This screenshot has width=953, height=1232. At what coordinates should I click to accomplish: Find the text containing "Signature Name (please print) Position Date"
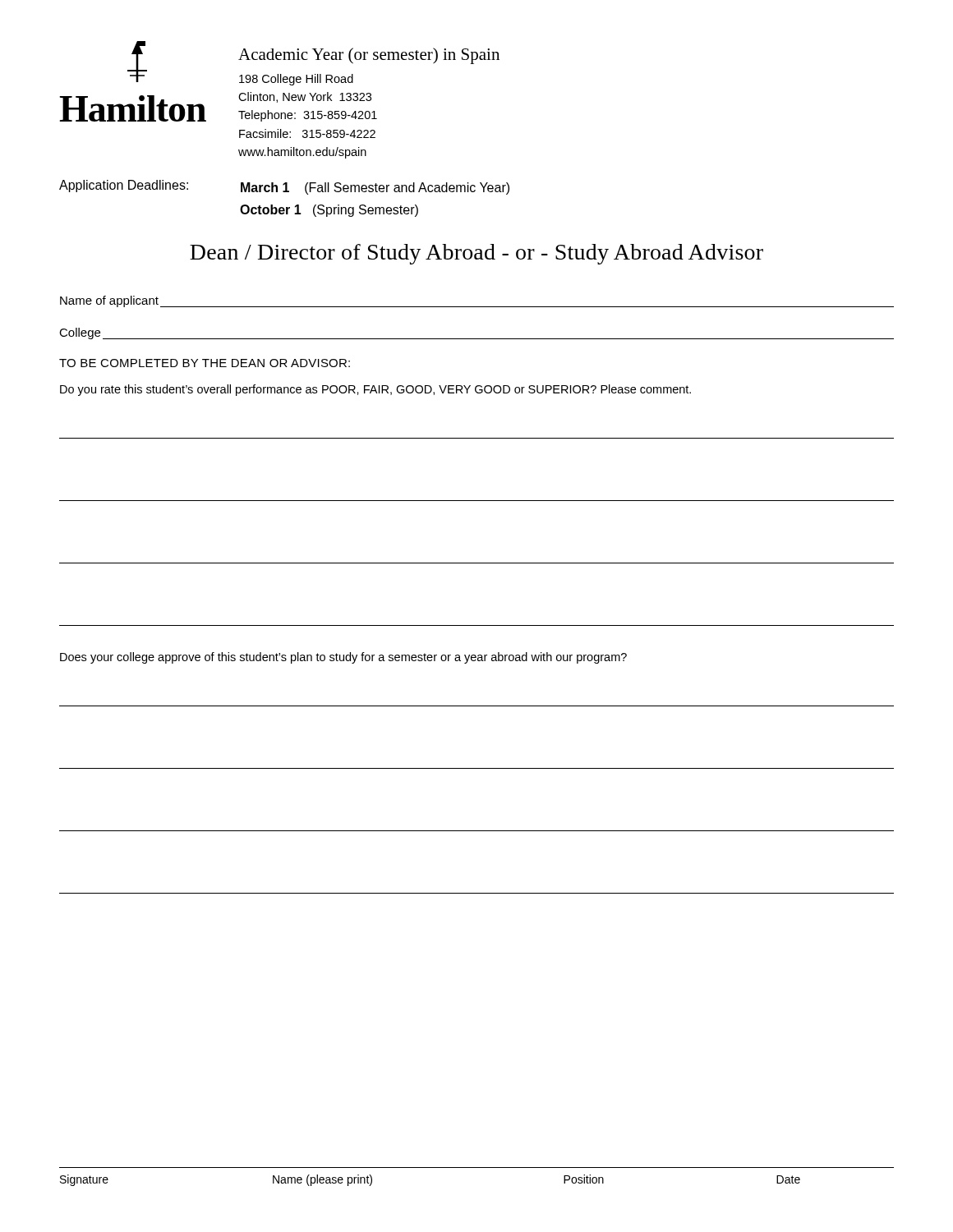tap(476, 1179)
